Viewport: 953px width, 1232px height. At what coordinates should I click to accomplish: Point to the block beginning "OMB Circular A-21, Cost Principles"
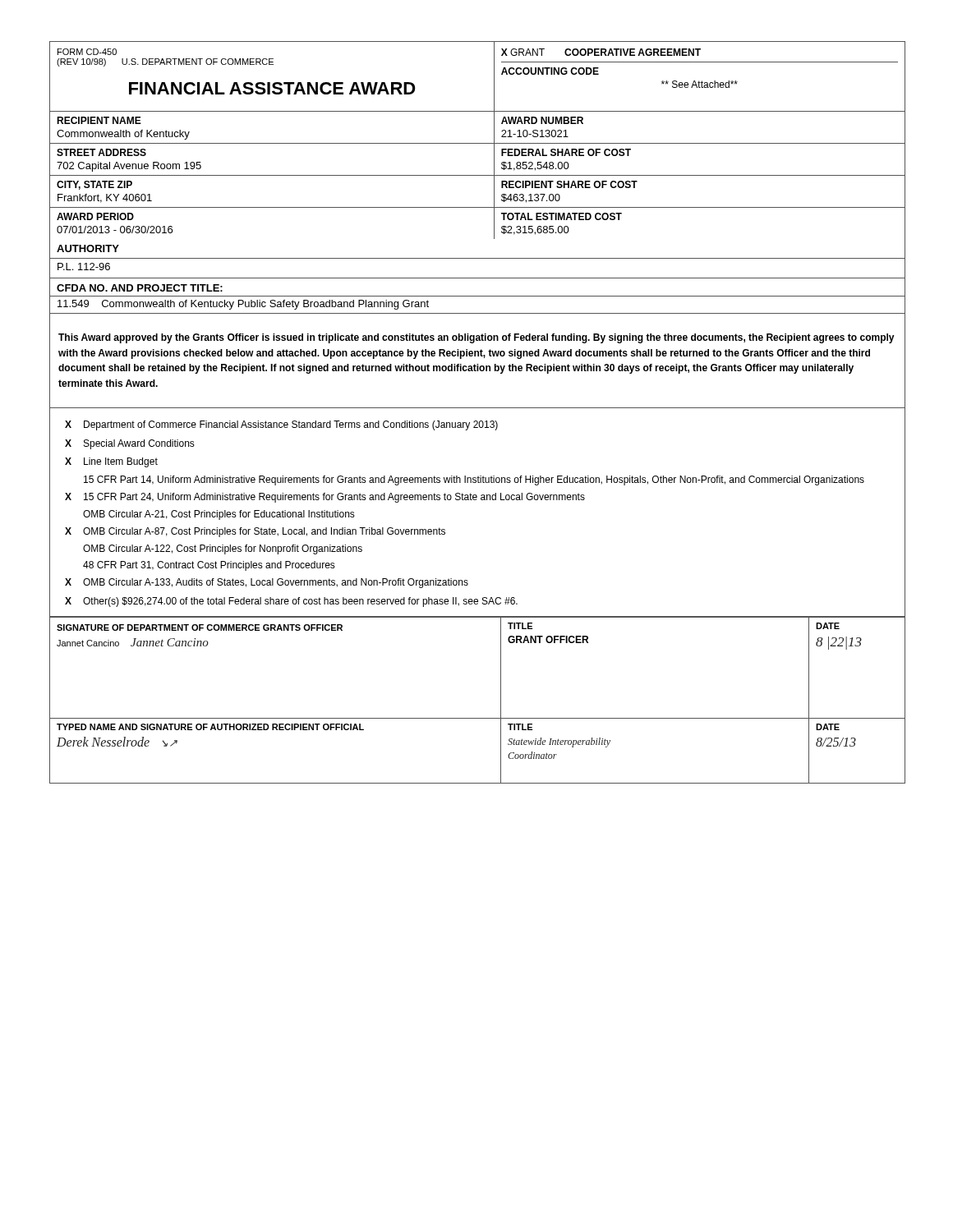(x=219, y=514)
